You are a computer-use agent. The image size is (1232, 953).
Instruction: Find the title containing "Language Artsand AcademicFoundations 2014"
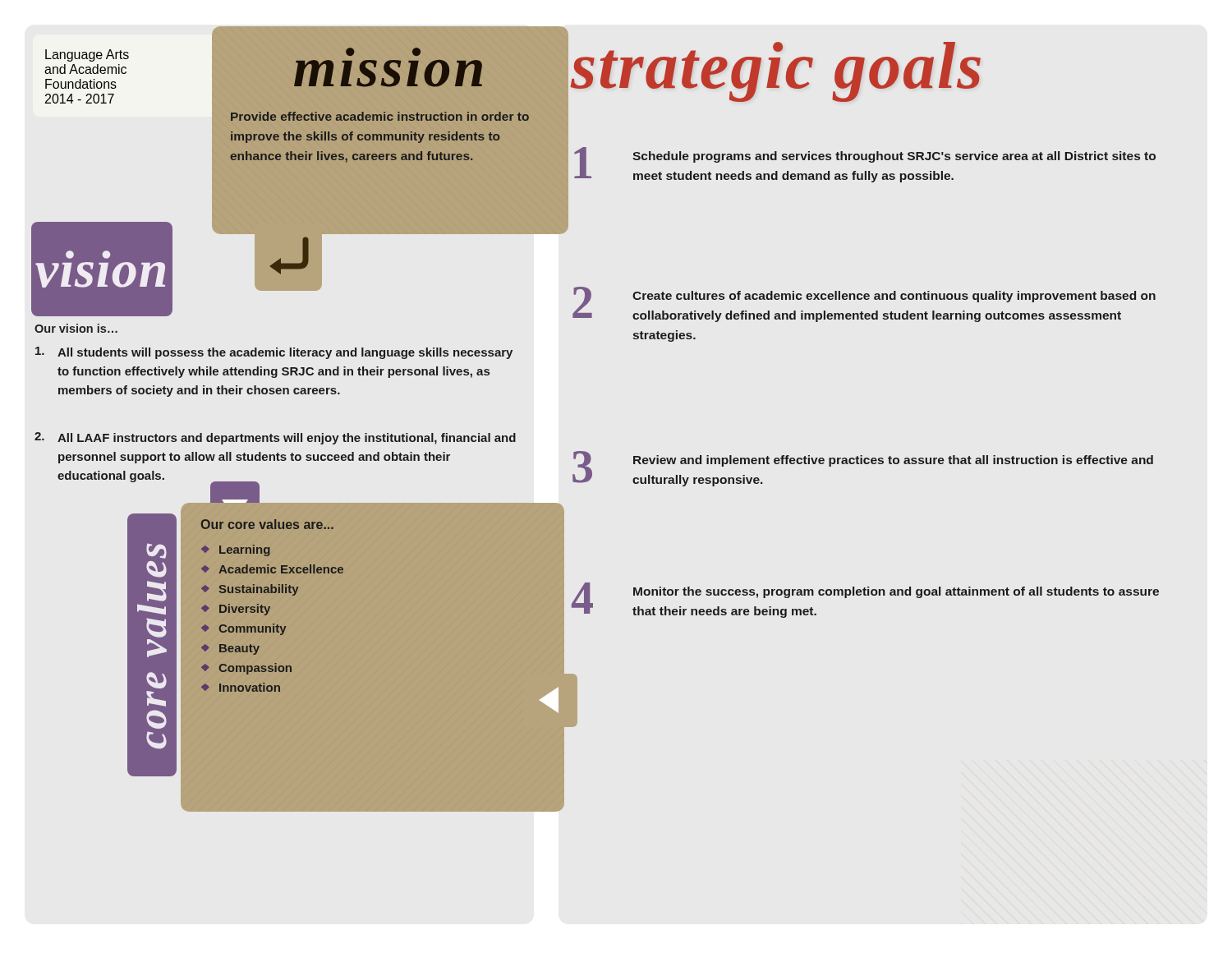pyautogui.click(x=126, y=77)
